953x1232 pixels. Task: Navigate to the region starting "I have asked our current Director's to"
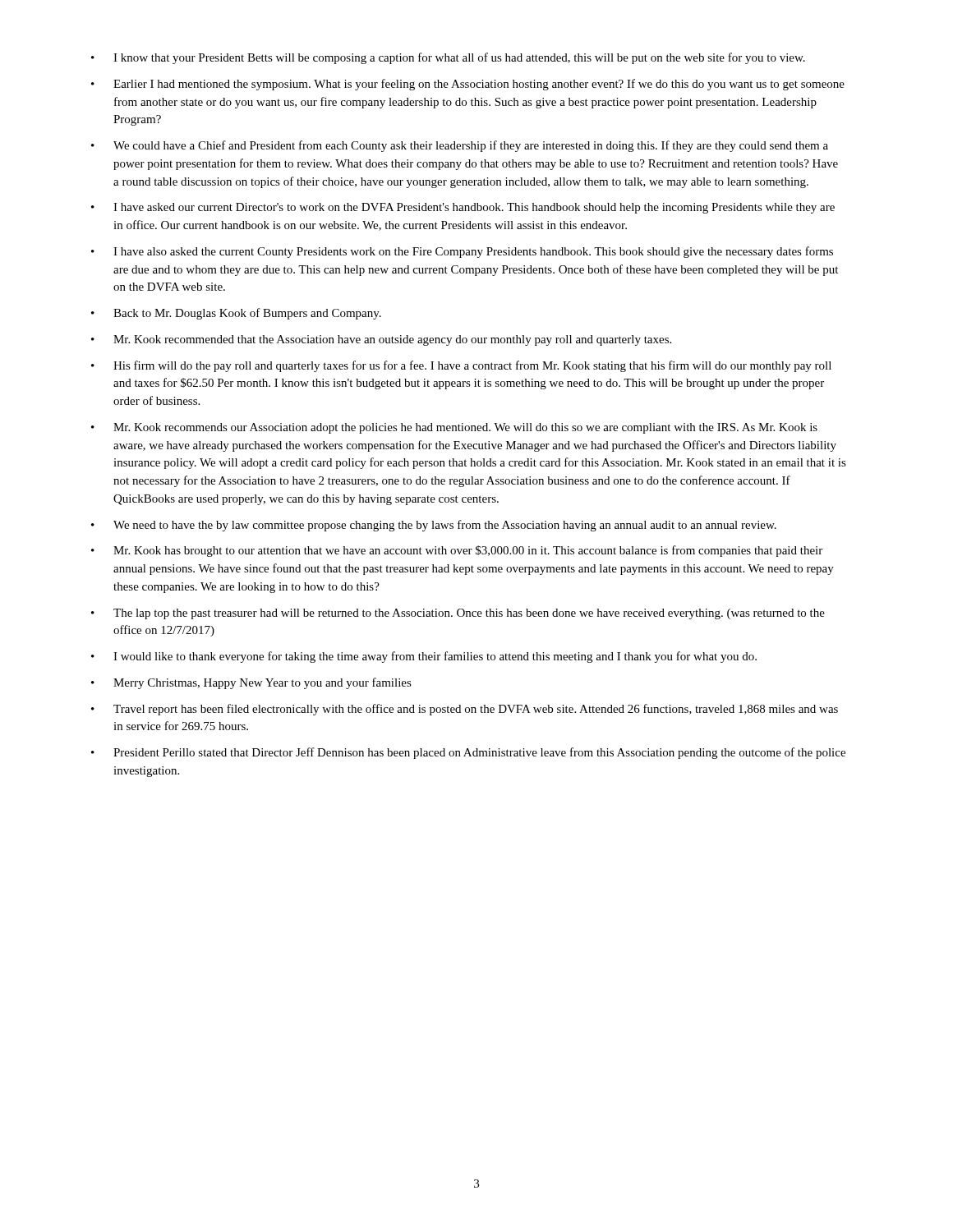[474, 216]
